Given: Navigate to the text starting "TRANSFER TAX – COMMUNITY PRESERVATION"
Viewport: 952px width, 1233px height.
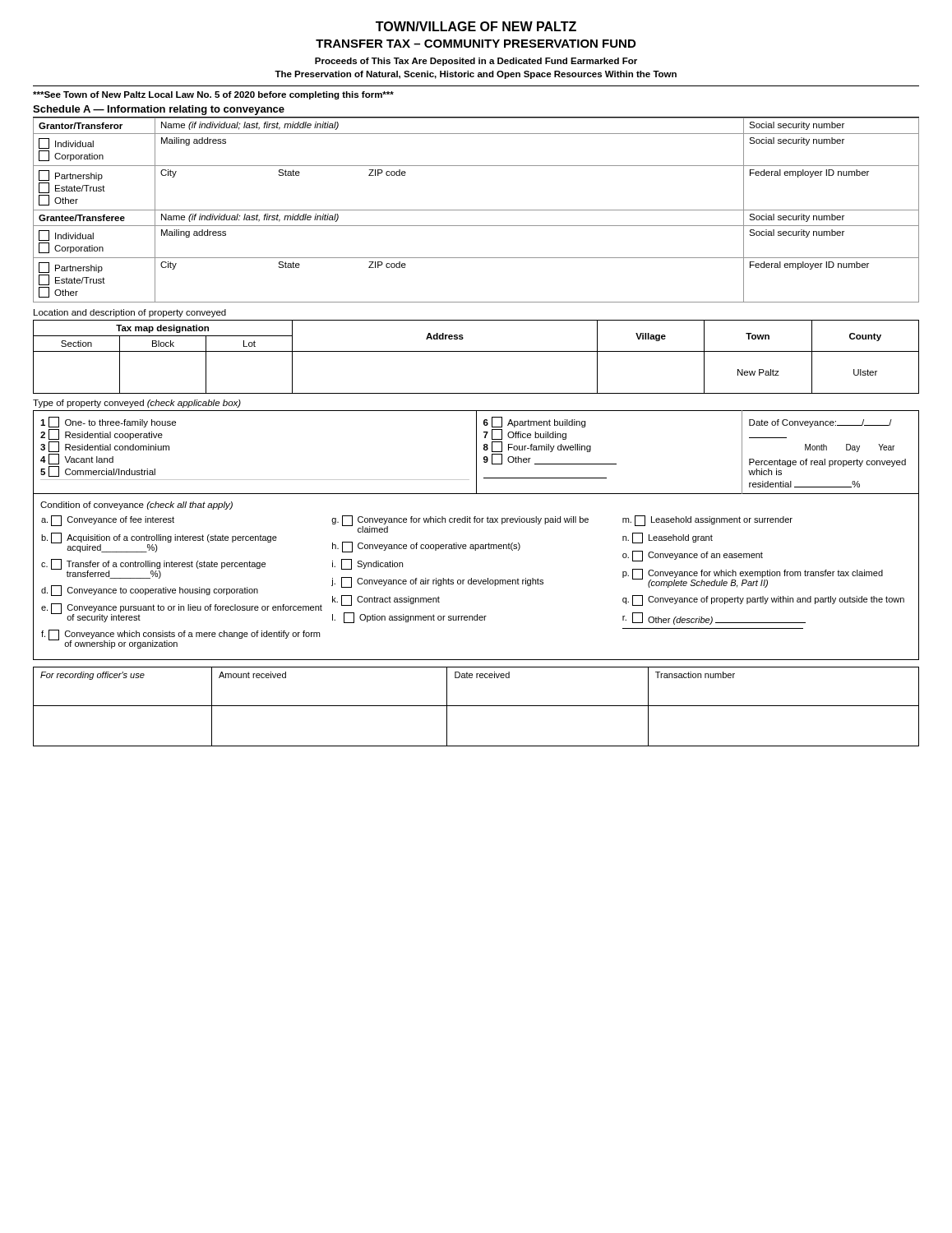Looking at the screenshot, I should pos(476,43).
